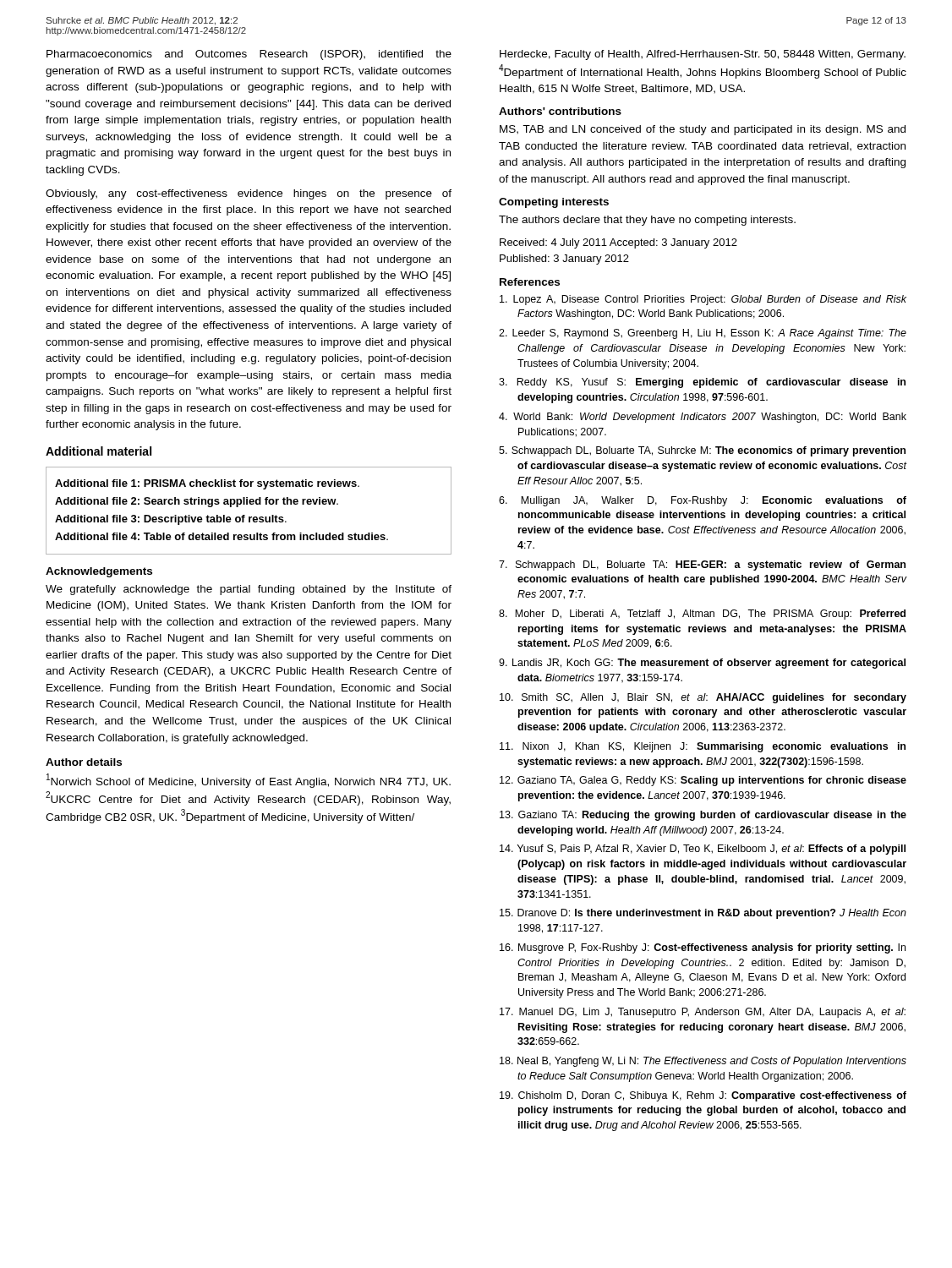952x1268 pixels.
Task: Click the passage that begins "Additional file 4: Table of"
Action: point(222,537)
